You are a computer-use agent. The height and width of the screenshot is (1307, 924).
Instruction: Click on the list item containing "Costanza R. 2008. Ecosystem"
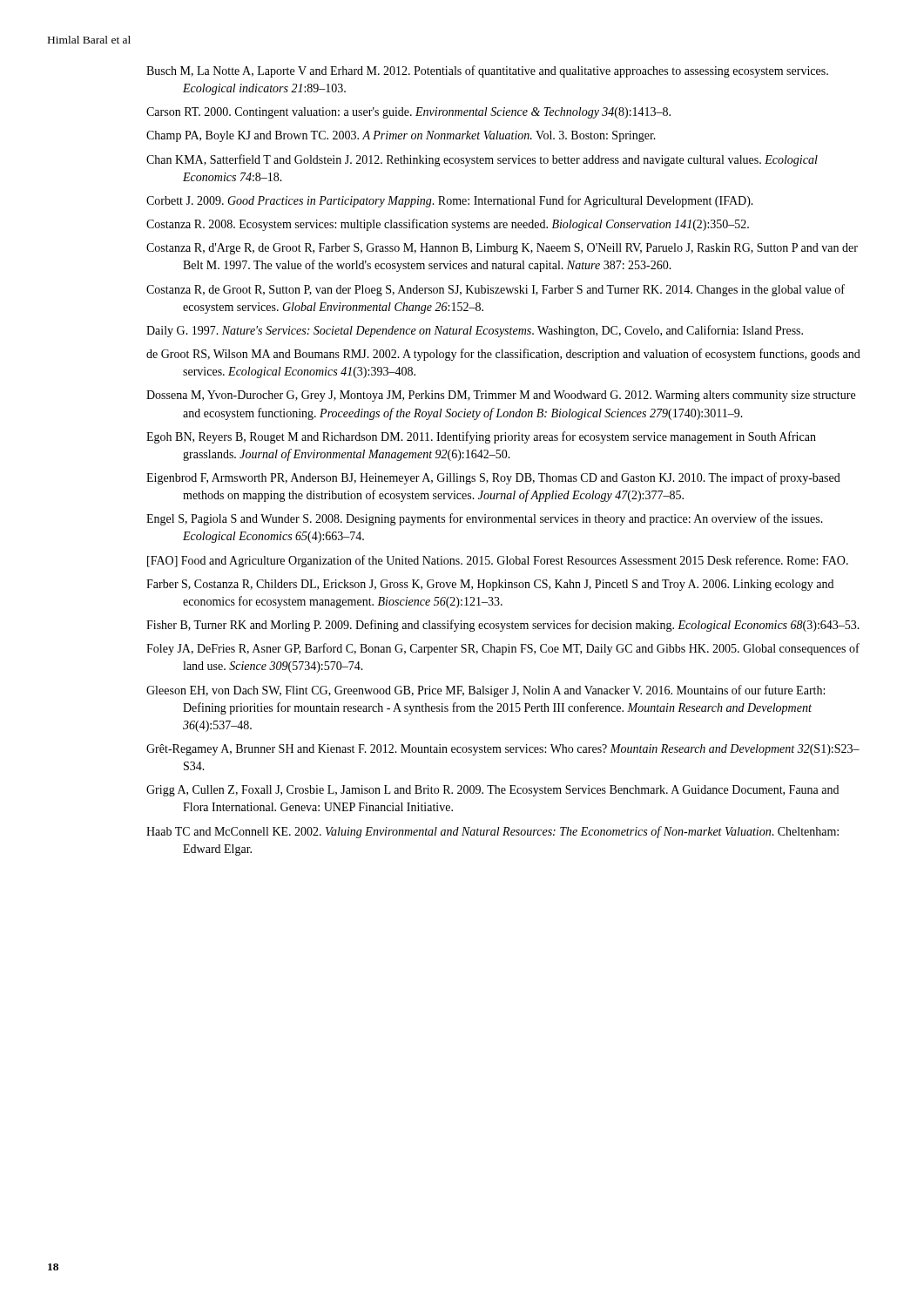[x=448, y=224]
